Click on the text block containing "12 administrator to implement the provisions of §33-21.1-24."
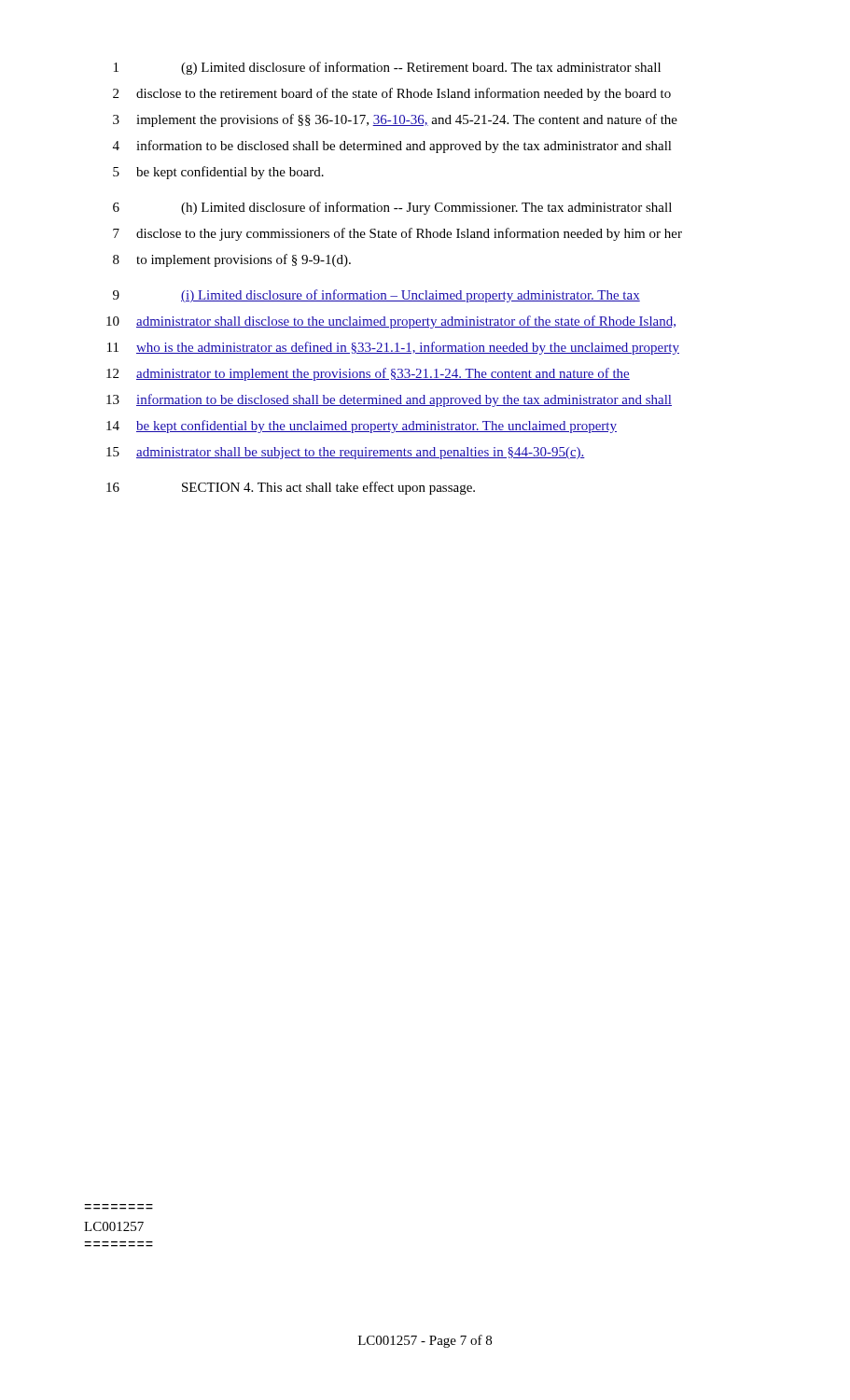The width and height of the screenshot is (850, 1400). (432, 374)
